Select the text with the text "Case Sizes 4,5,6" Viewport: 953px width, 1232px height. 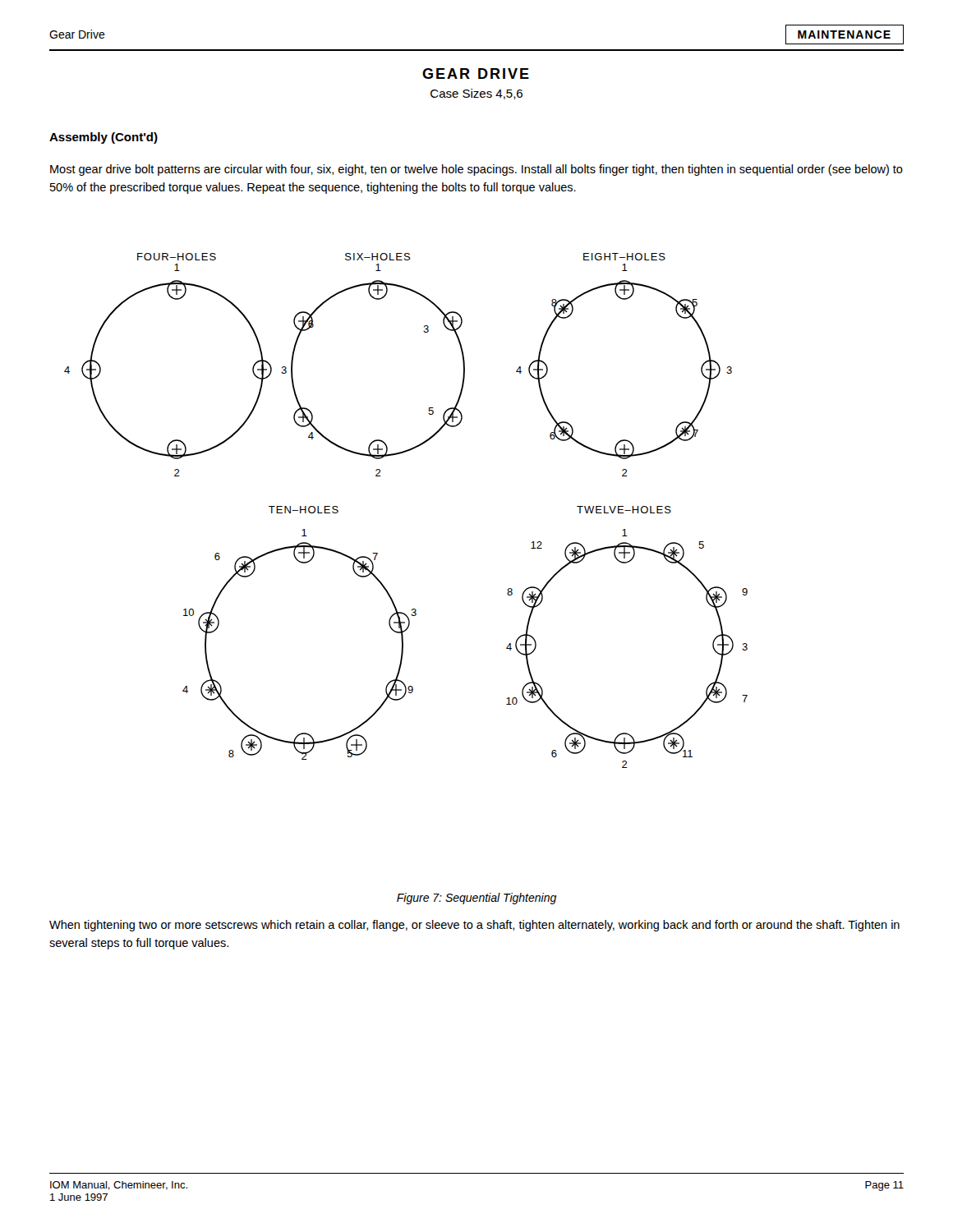tap(476, 93)
